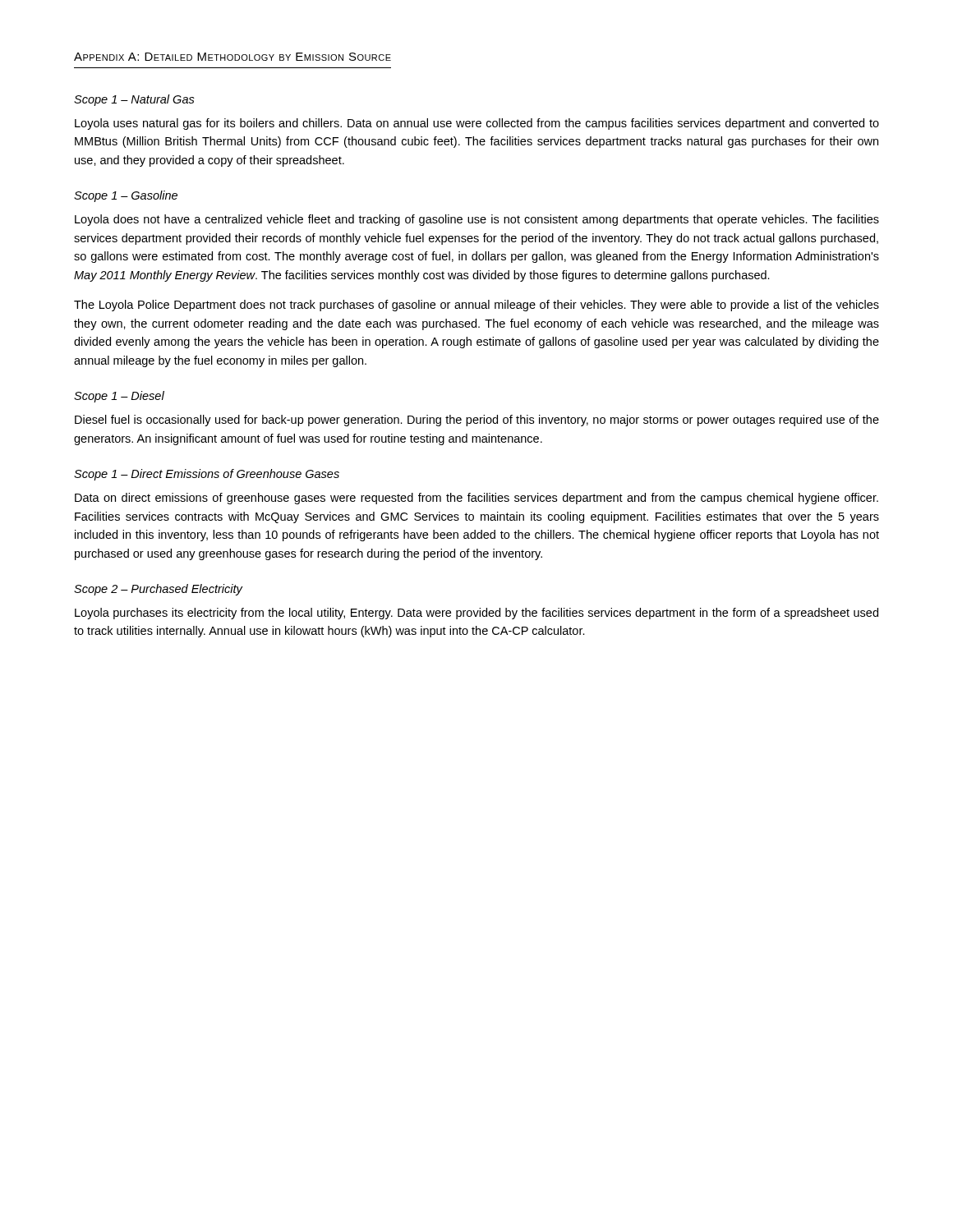
Task: Find the section header containing "Scope 1 – Diesel"
Action: pos(119,396)
